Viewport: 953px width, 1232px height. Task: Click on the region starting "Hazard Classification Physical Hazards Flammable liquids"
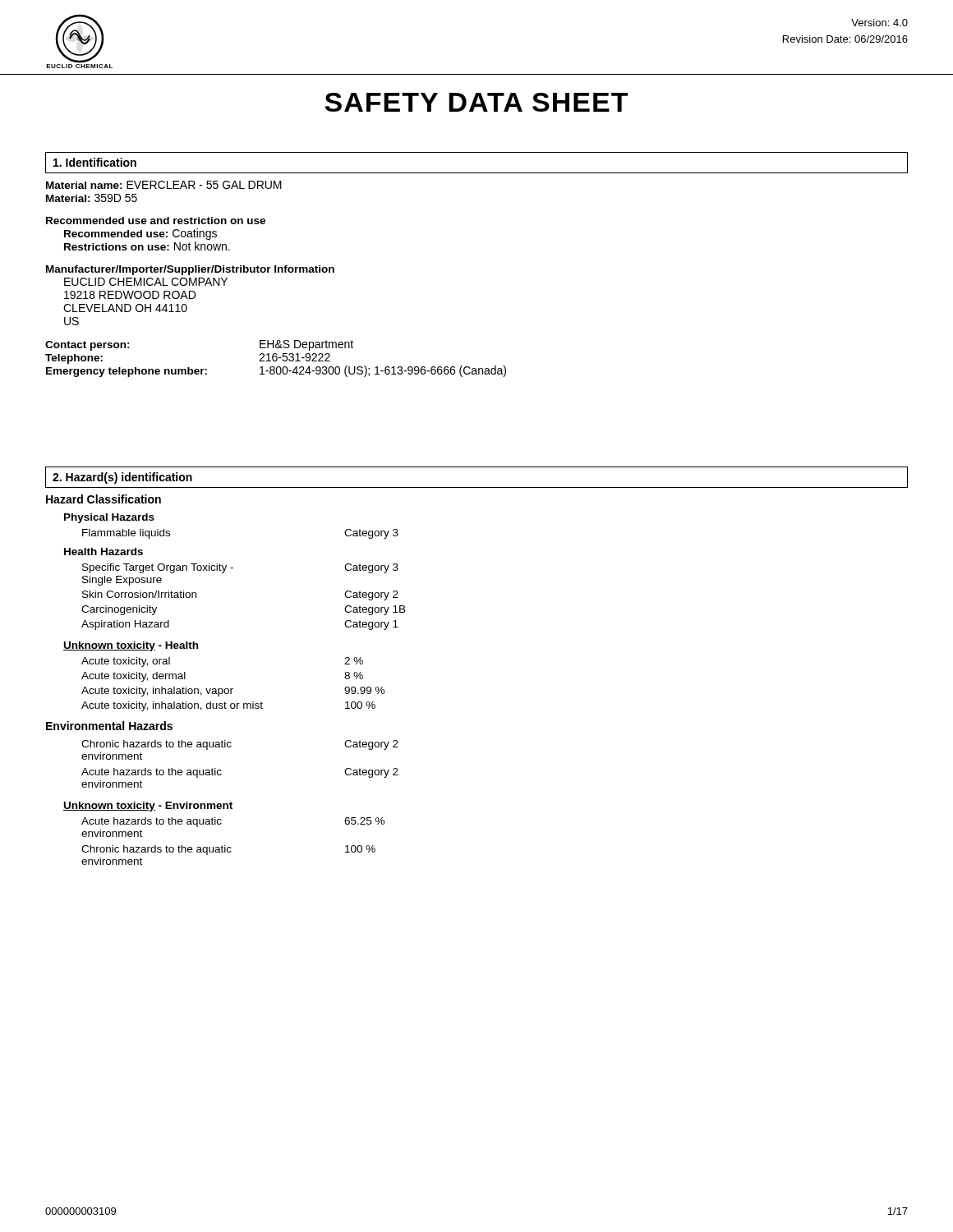coord(104,499)
